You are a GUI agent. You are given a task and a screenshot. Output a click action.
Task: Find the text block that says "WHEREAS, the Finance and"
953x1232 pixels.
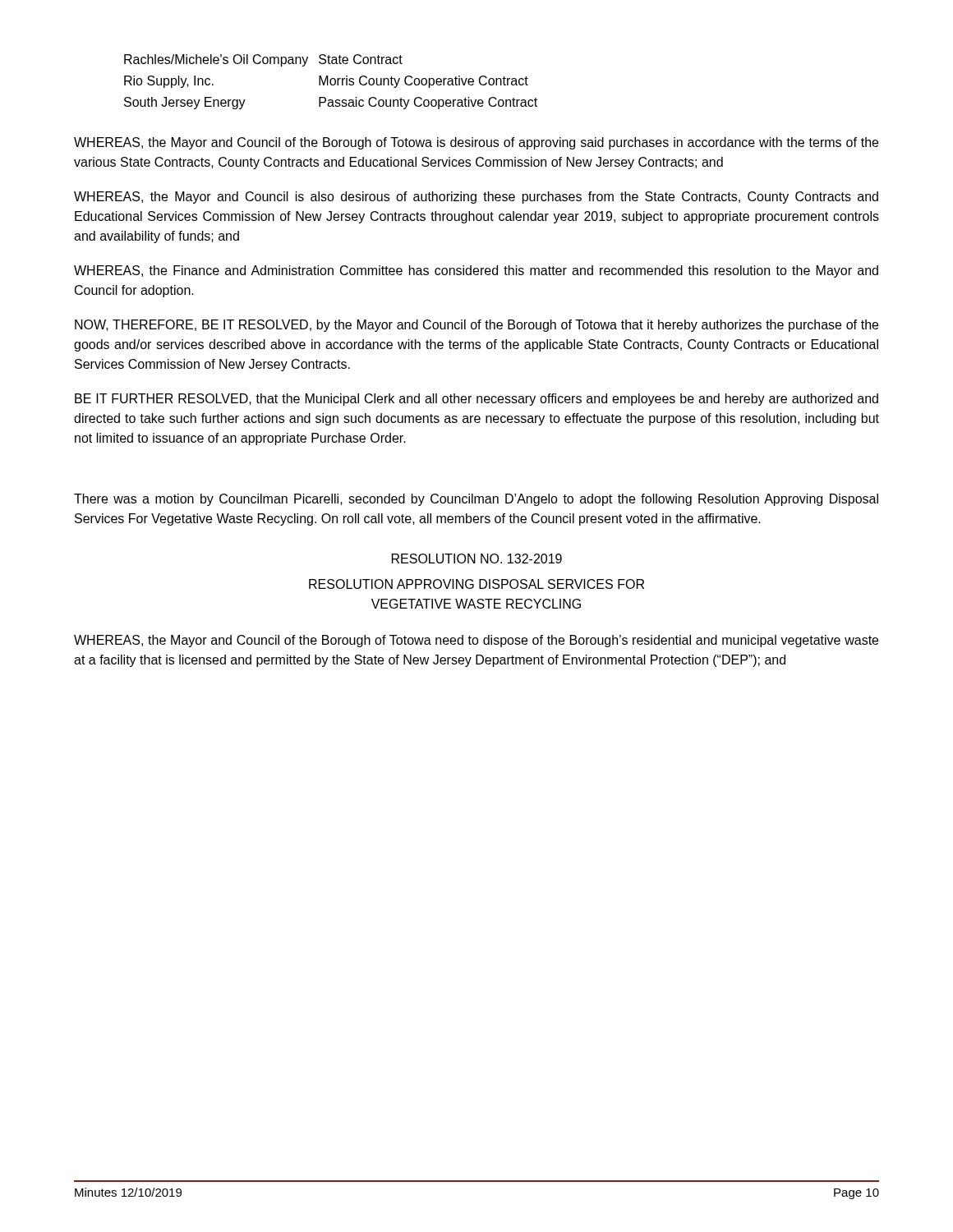coord(476,280)
